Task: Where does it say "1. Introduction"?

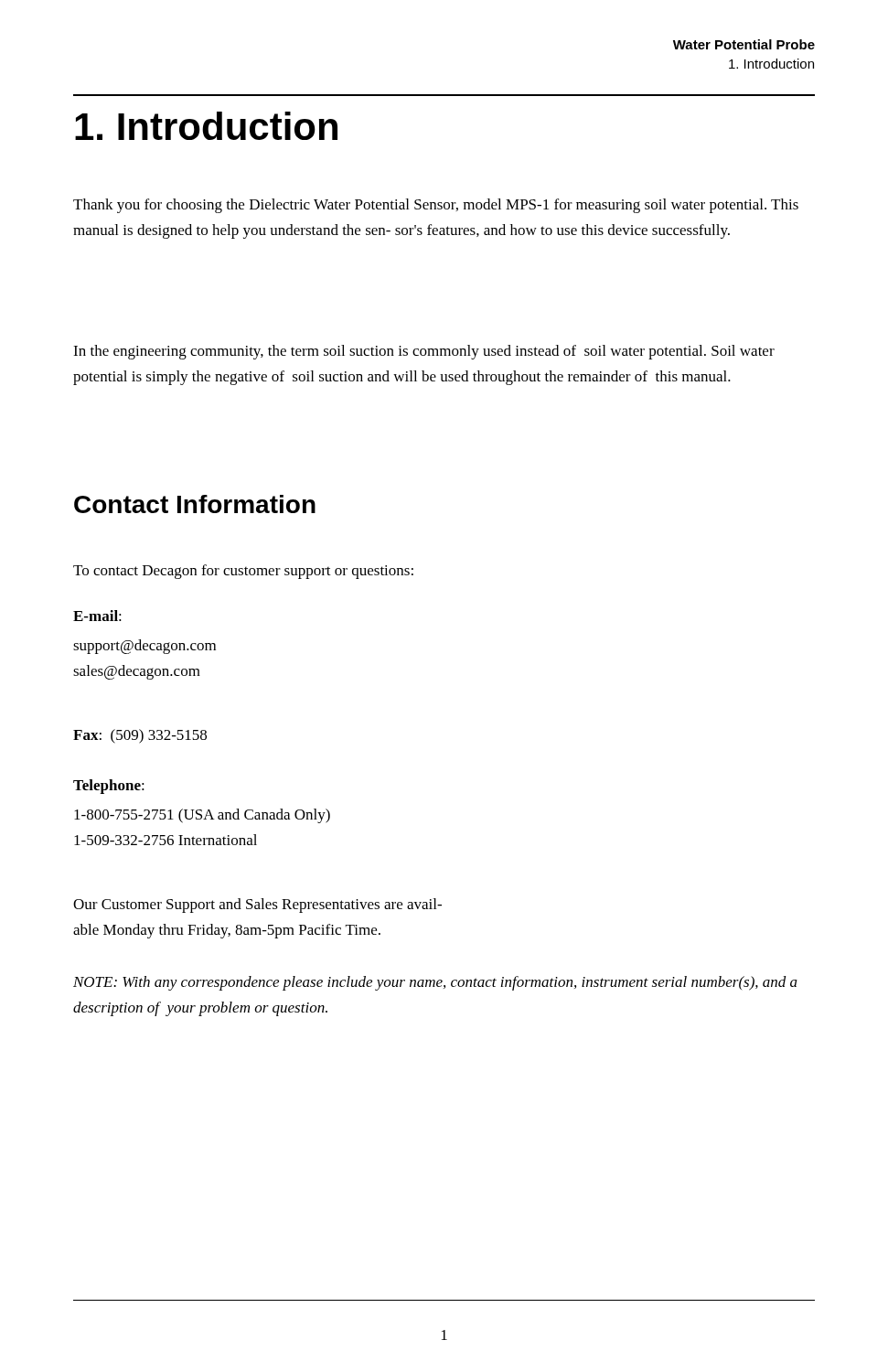Action: [x=206, y=126]
